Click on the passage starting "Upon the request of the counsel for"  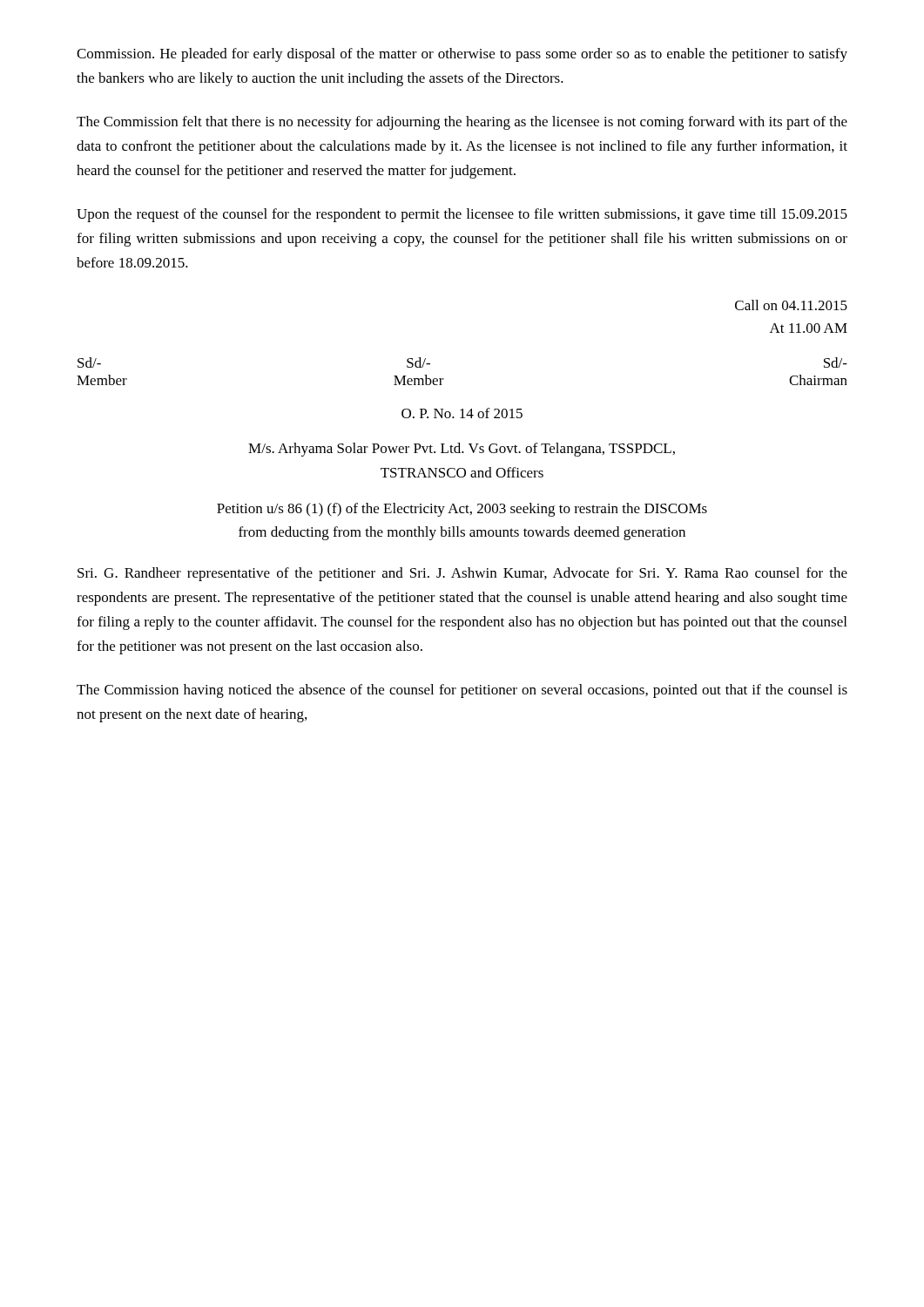pyautogui.click(x=462, y=239)
